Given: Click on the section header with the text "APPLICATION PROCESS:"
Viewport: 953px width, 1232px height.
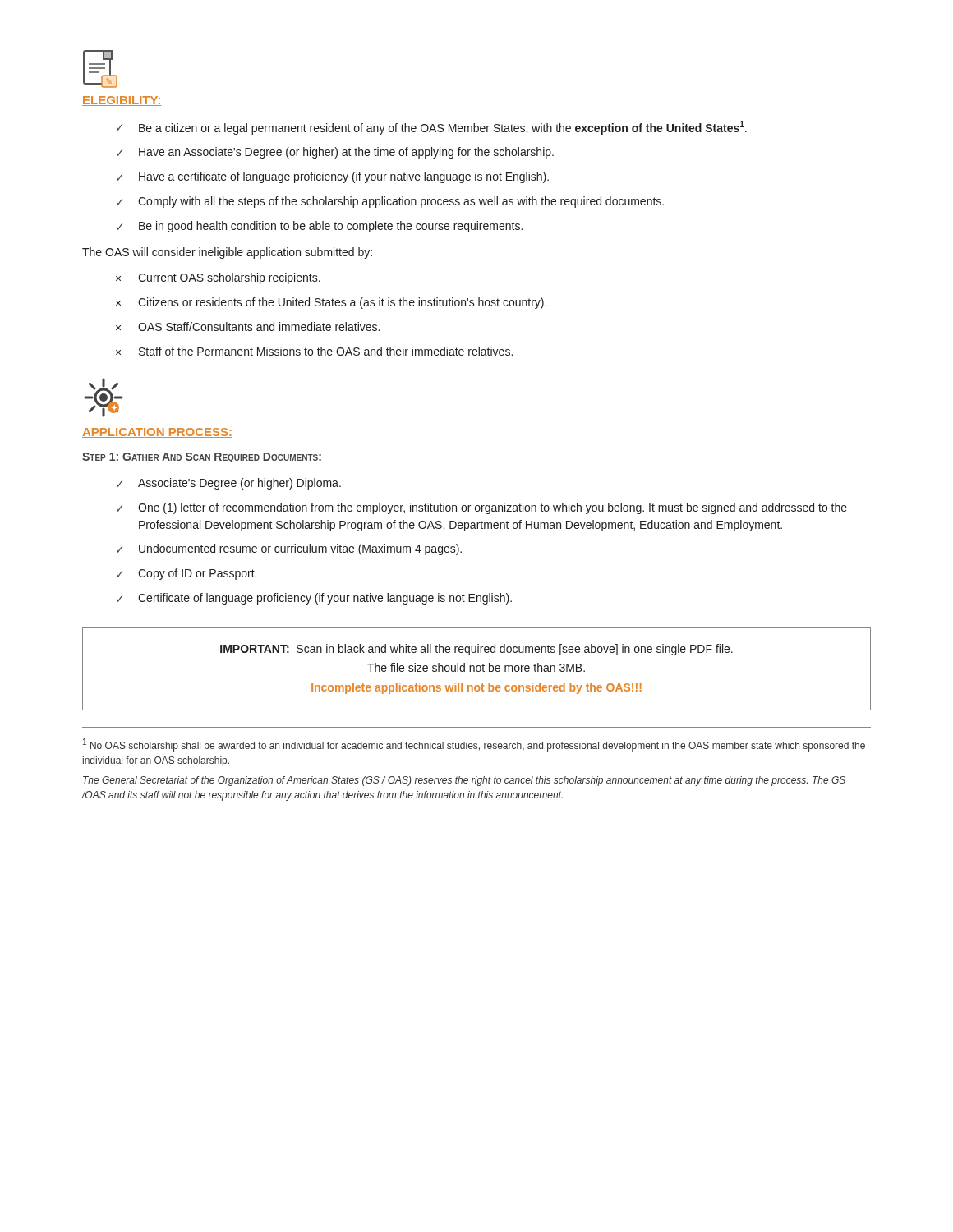Looking at the screenshot, I should [x=157, y=431].
